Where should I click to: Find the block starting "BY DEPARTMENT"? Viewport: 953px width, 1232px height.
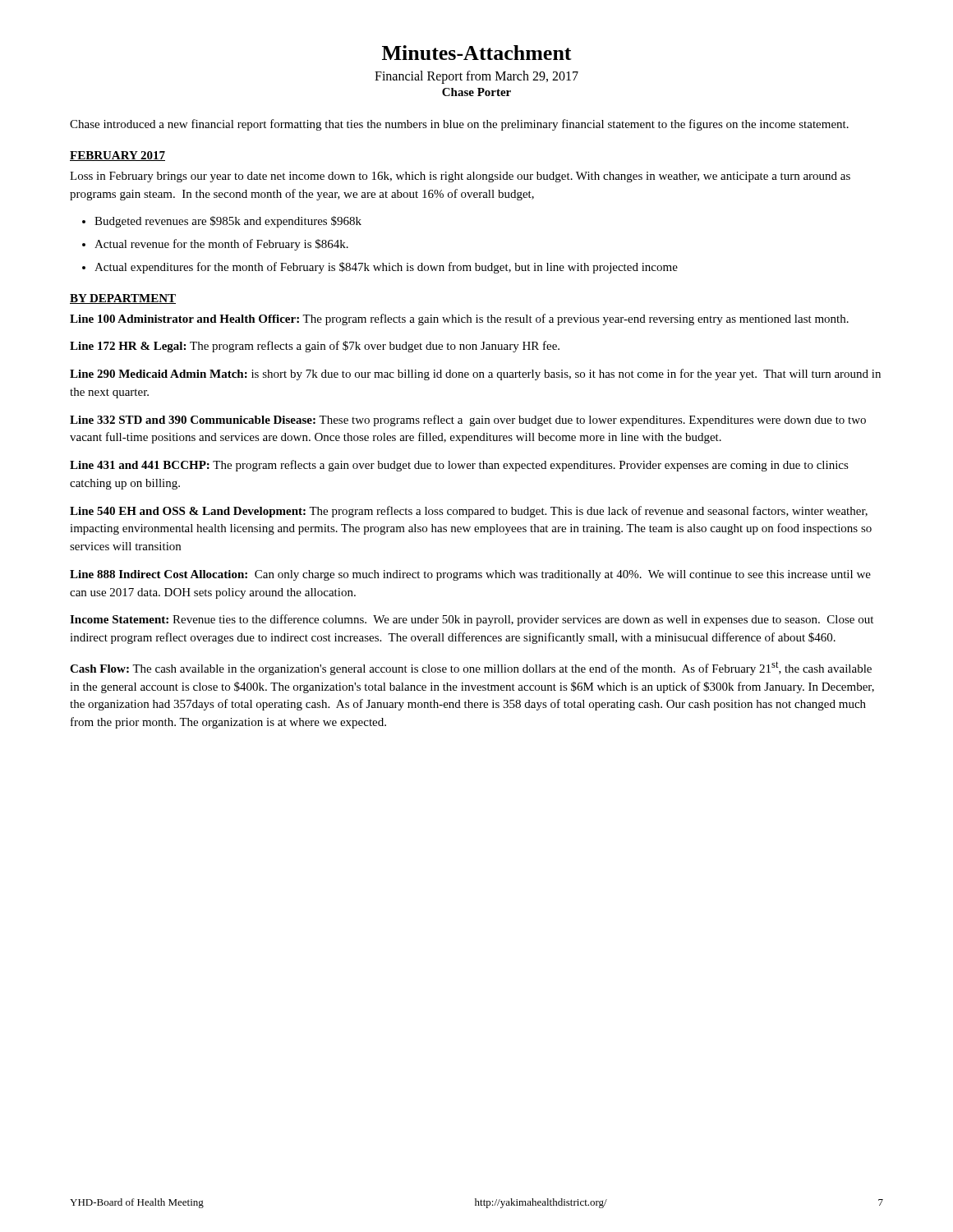coord(123,298)
